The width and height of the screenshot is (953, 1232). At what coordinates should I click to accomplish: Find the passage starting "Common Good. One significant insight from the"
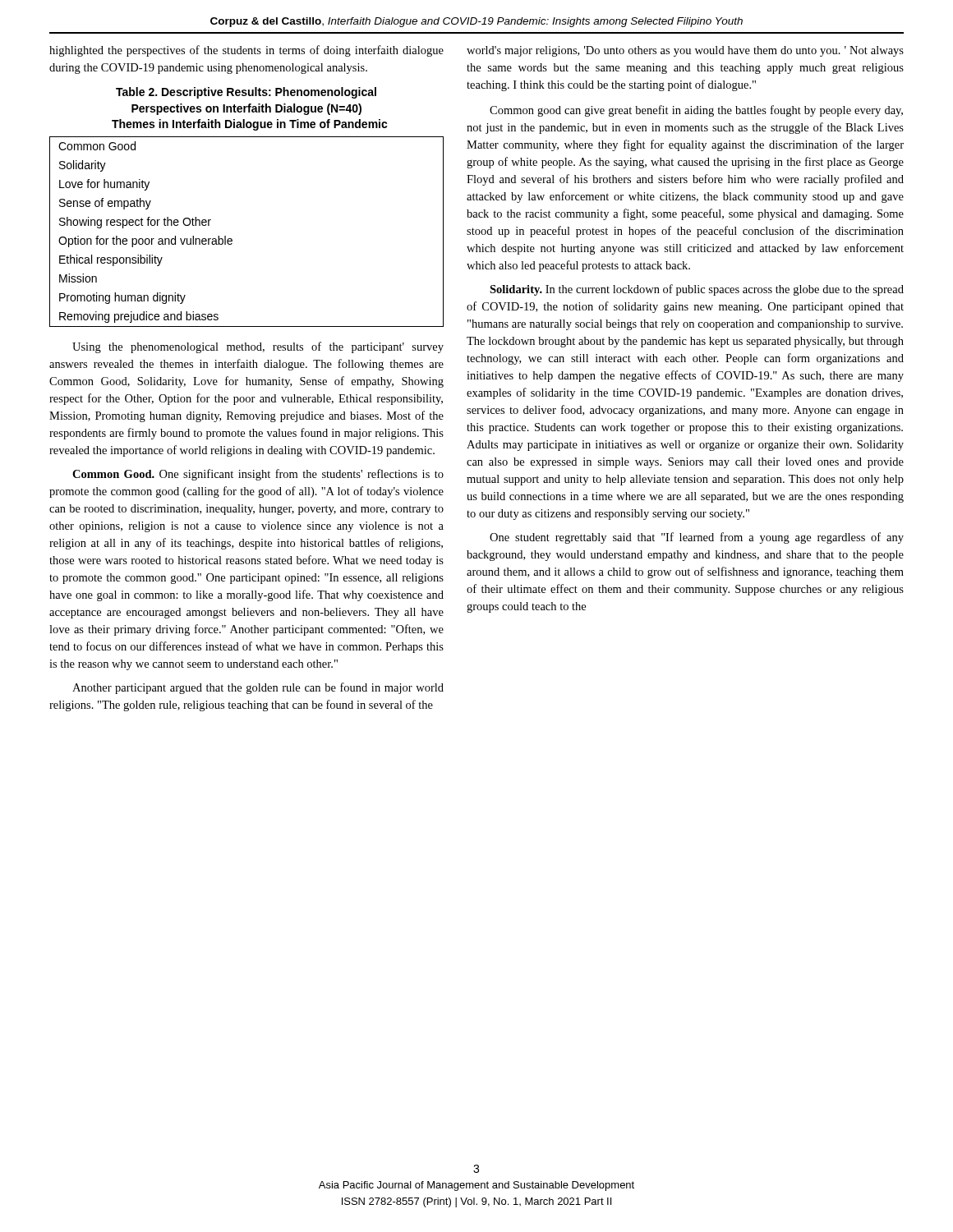[246, 569]
